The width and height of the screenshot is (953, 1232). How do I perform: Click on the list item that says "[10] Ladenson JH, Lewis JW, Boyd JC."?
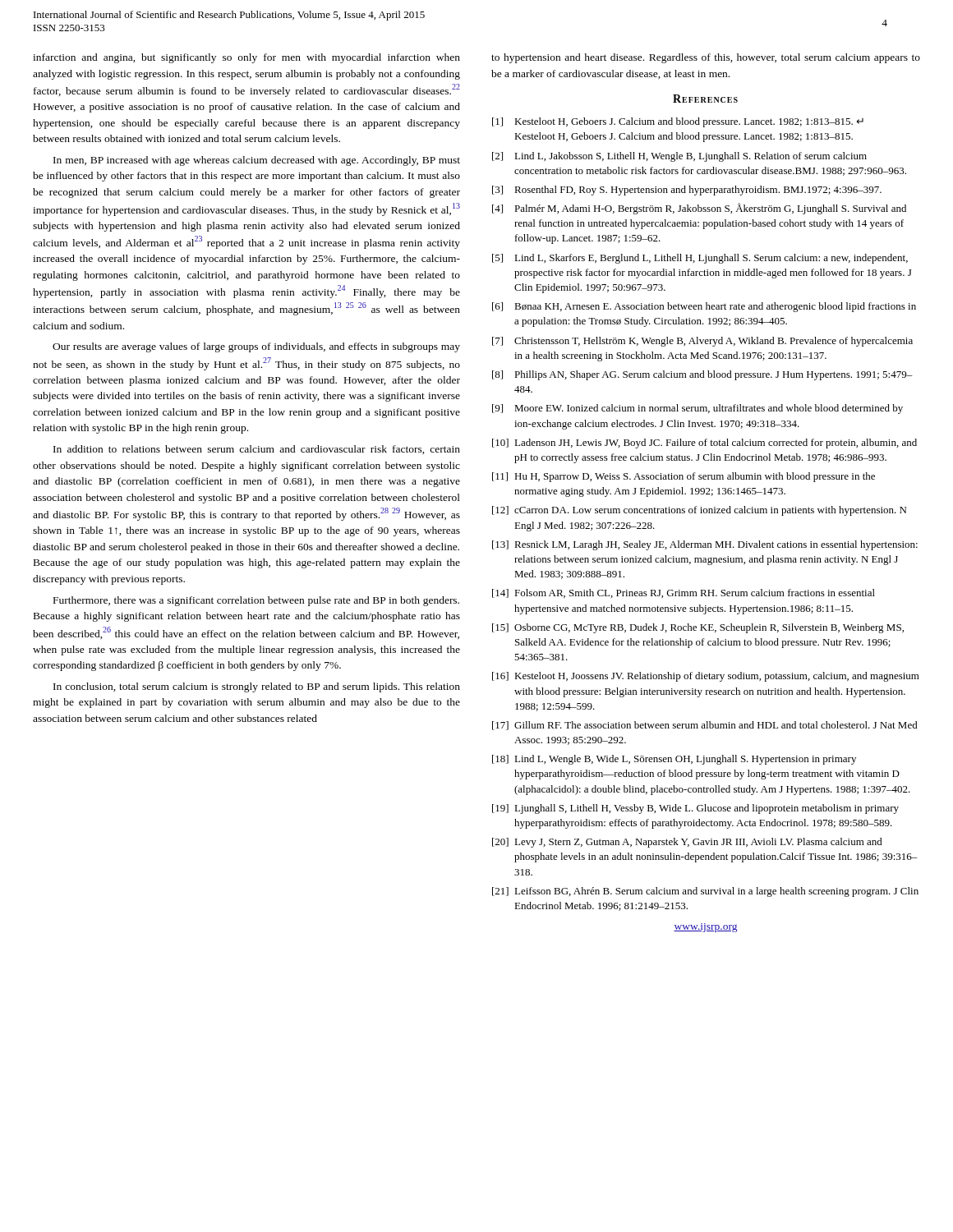[x=706, y=450]
